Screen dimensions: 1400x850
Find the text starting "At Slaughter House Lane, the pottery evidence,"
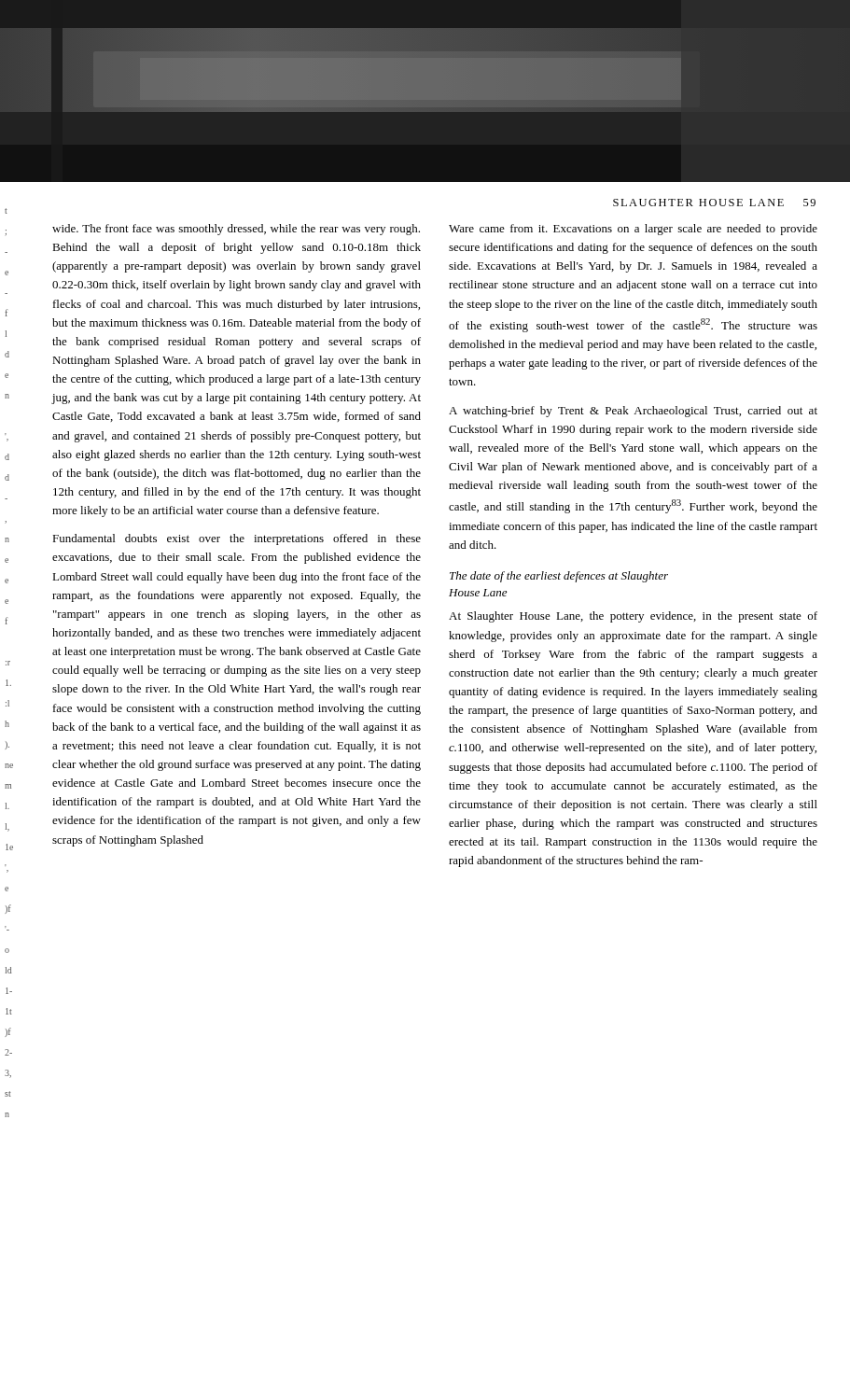pyautogui.click(x=633, y=739)
